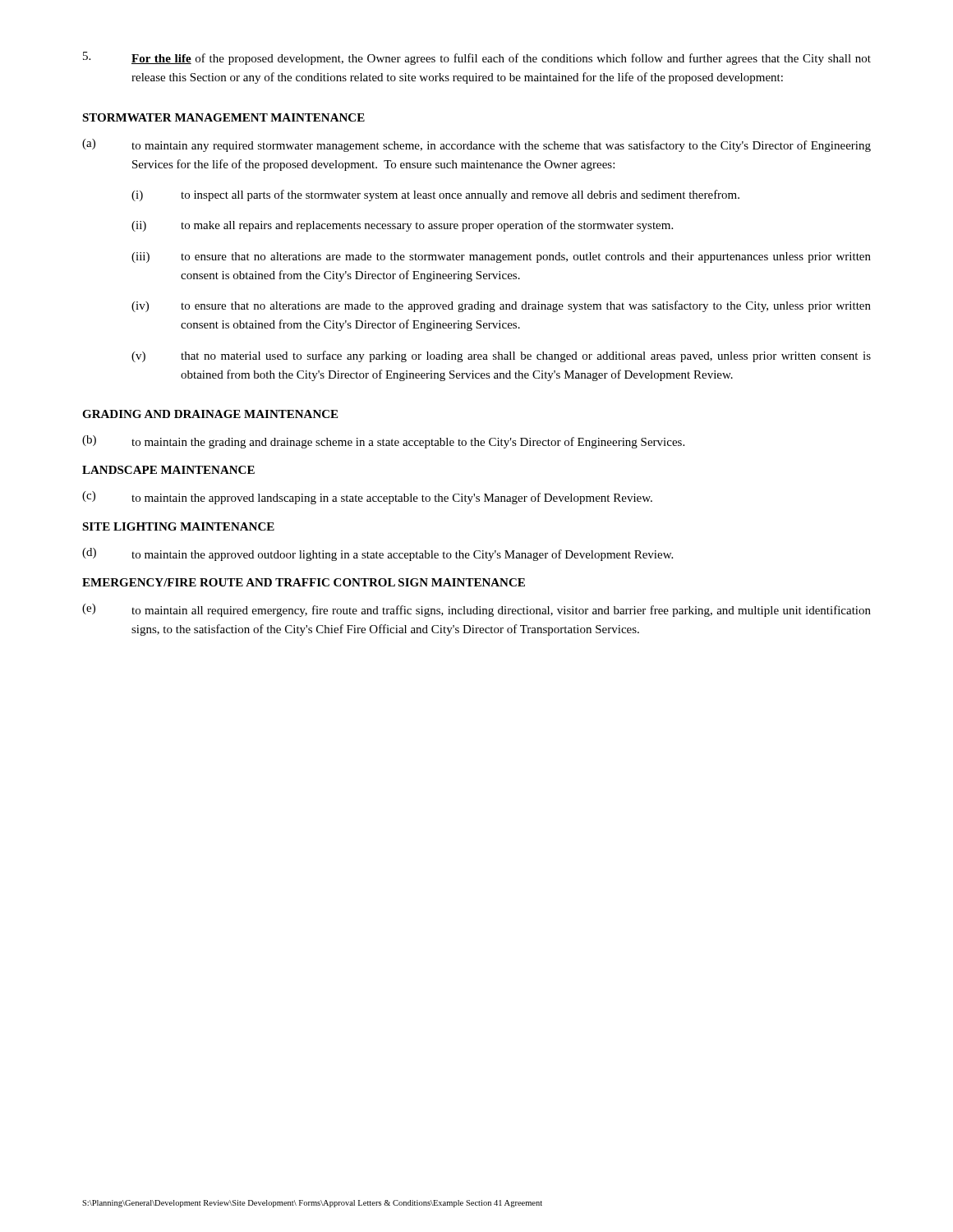Click on the list item containing "(a) to maintain any required stormwater management scheme,"
The image size is (953, 1232).
coord(476,266)
